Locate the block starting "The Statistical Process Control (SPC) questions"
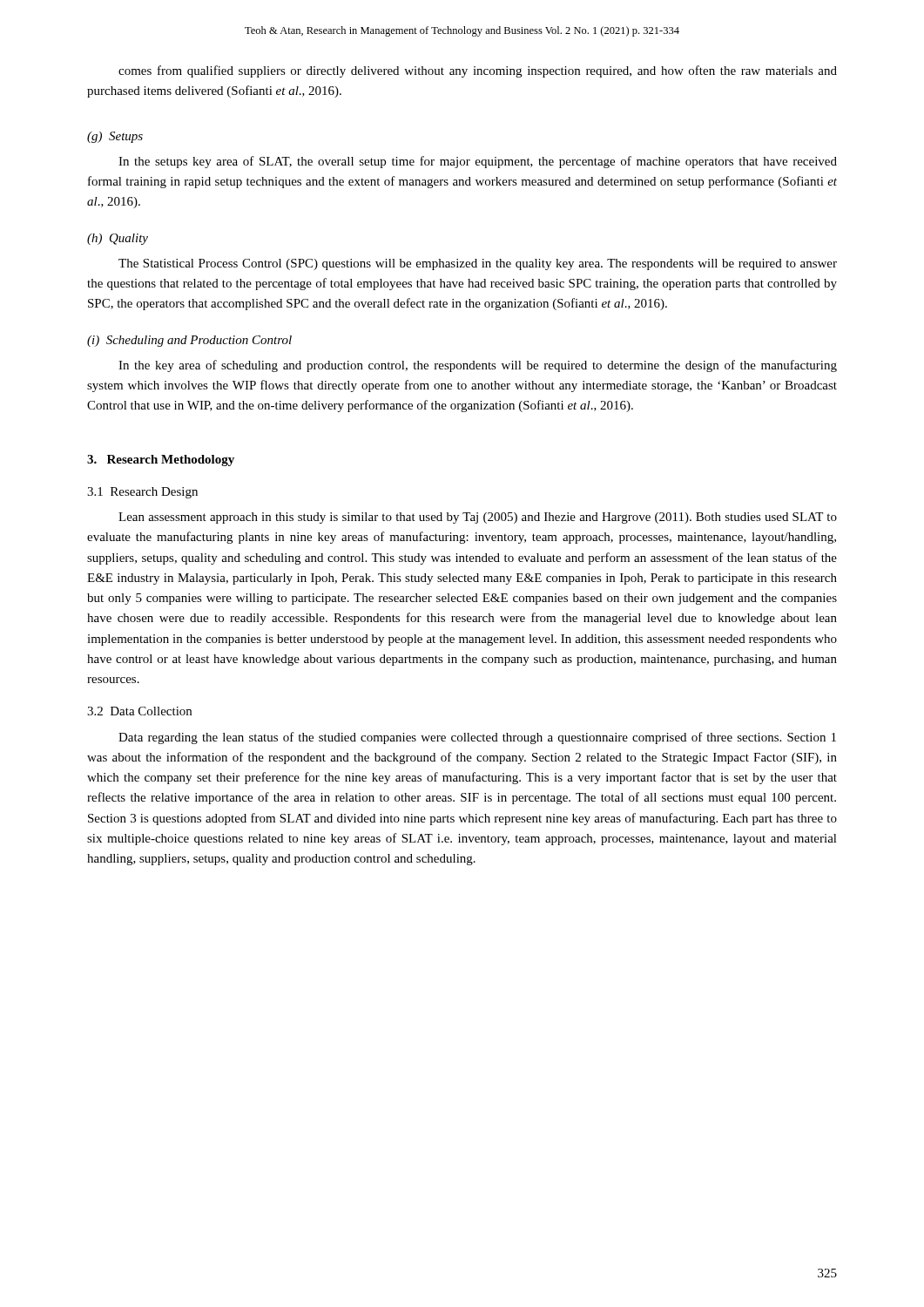Image resolution: width=924 pixels, height=1307 pixels. tap(462, 283)
